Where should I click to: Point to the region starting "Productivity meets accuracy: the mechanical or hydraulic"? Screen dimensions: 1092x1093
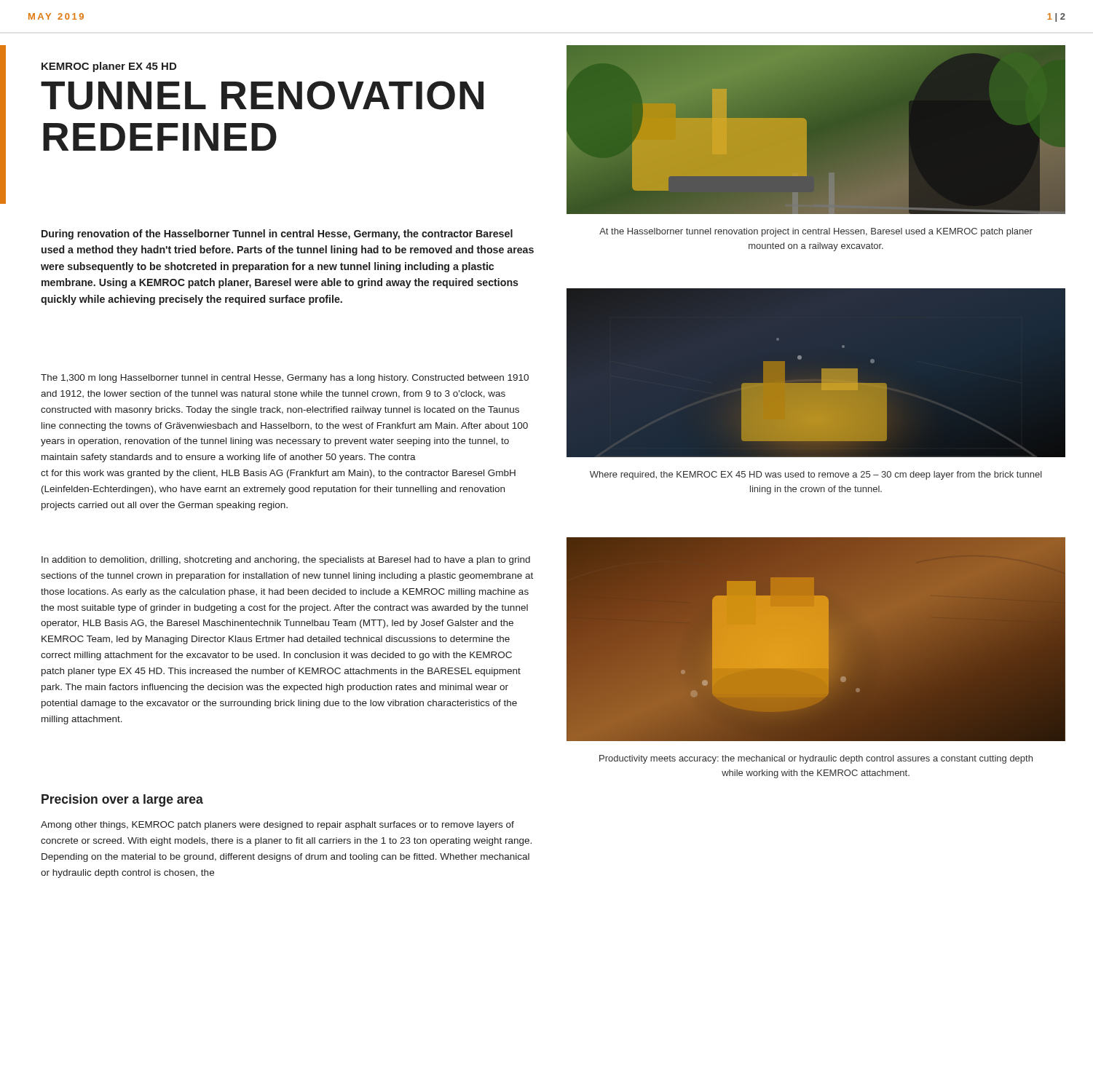tap(816, 766)
